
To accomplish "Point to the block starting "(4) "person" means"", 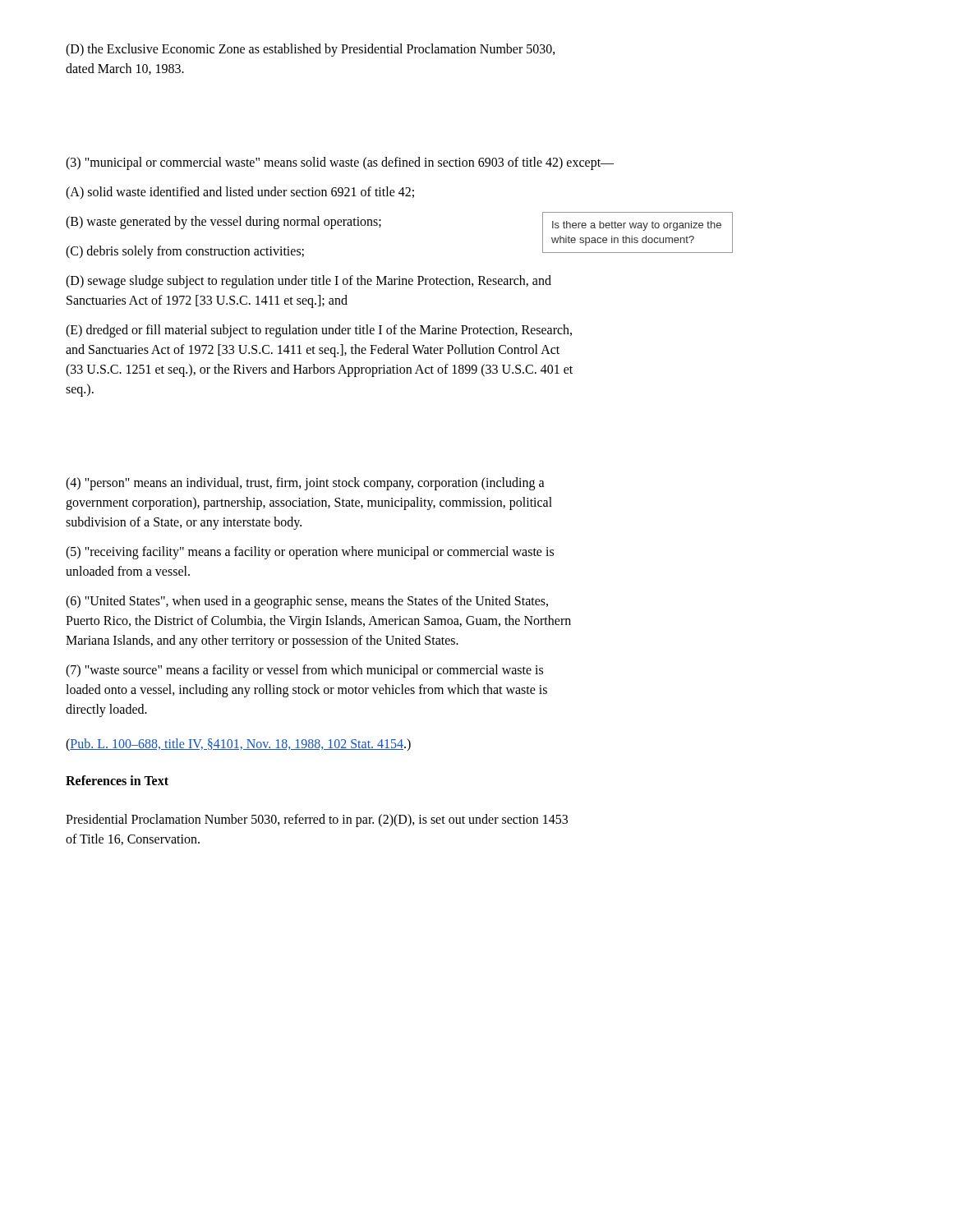I will click(309, 502).
